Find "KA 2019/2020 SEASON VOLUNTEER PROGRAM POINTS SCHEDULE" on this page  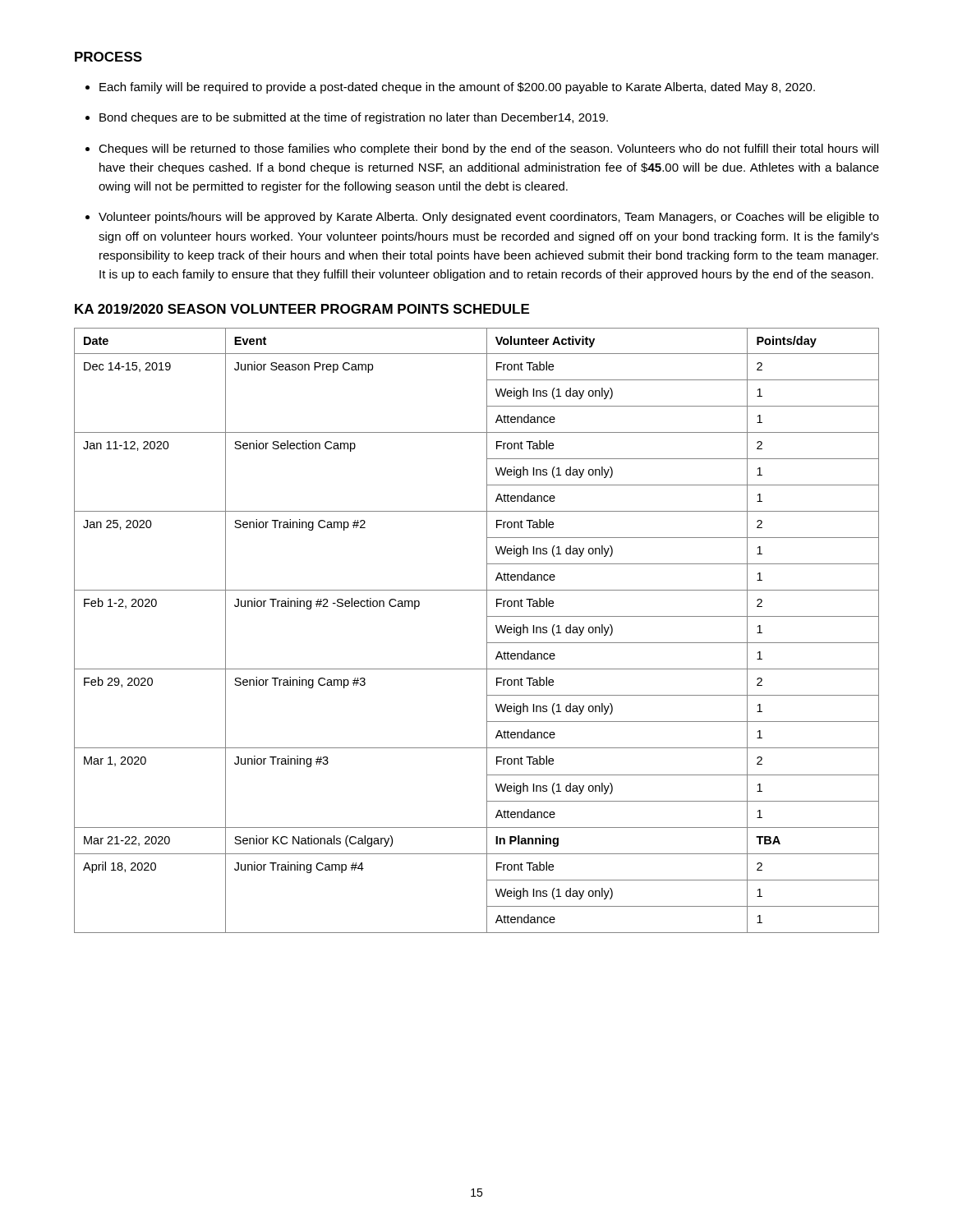pyautogui.click(x=302, y=309)
